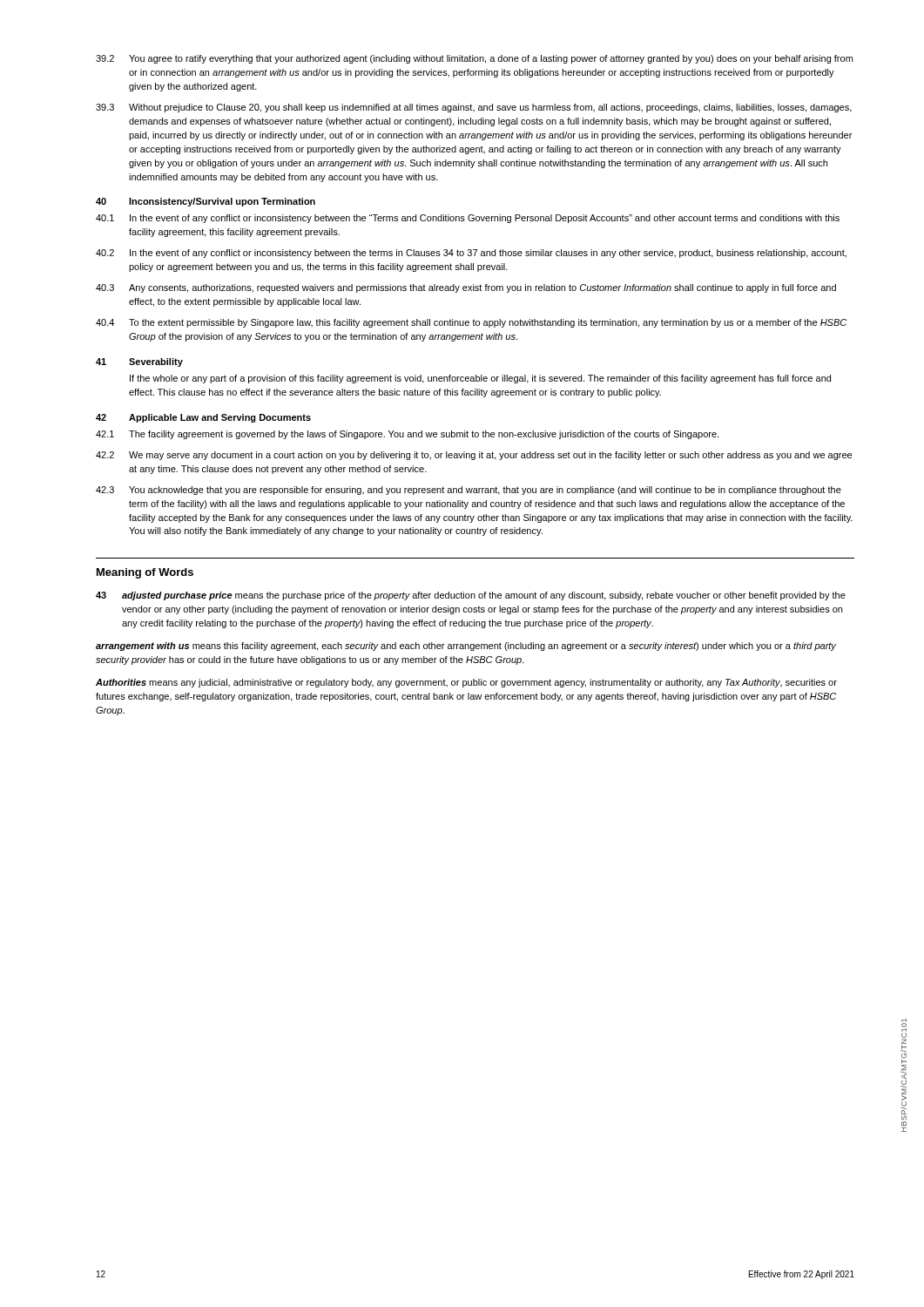Select the region starting "42.2 We may serve any document in"
Viewport: 924px width, 1307px height.
pyautogui.click(x=475, y=462)
